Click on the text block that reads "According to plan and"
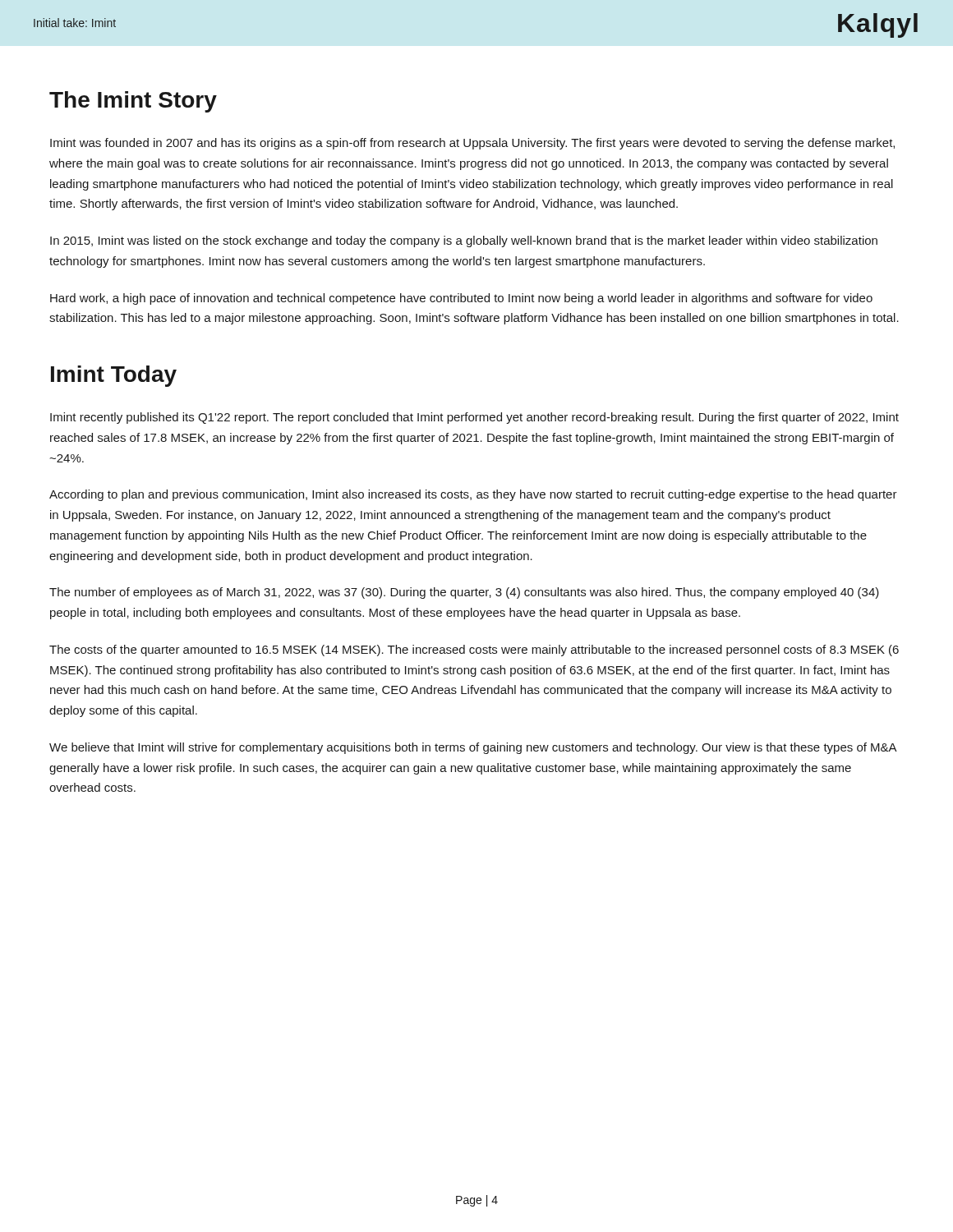Screen dimensions: 1232x953 [473, 525]
